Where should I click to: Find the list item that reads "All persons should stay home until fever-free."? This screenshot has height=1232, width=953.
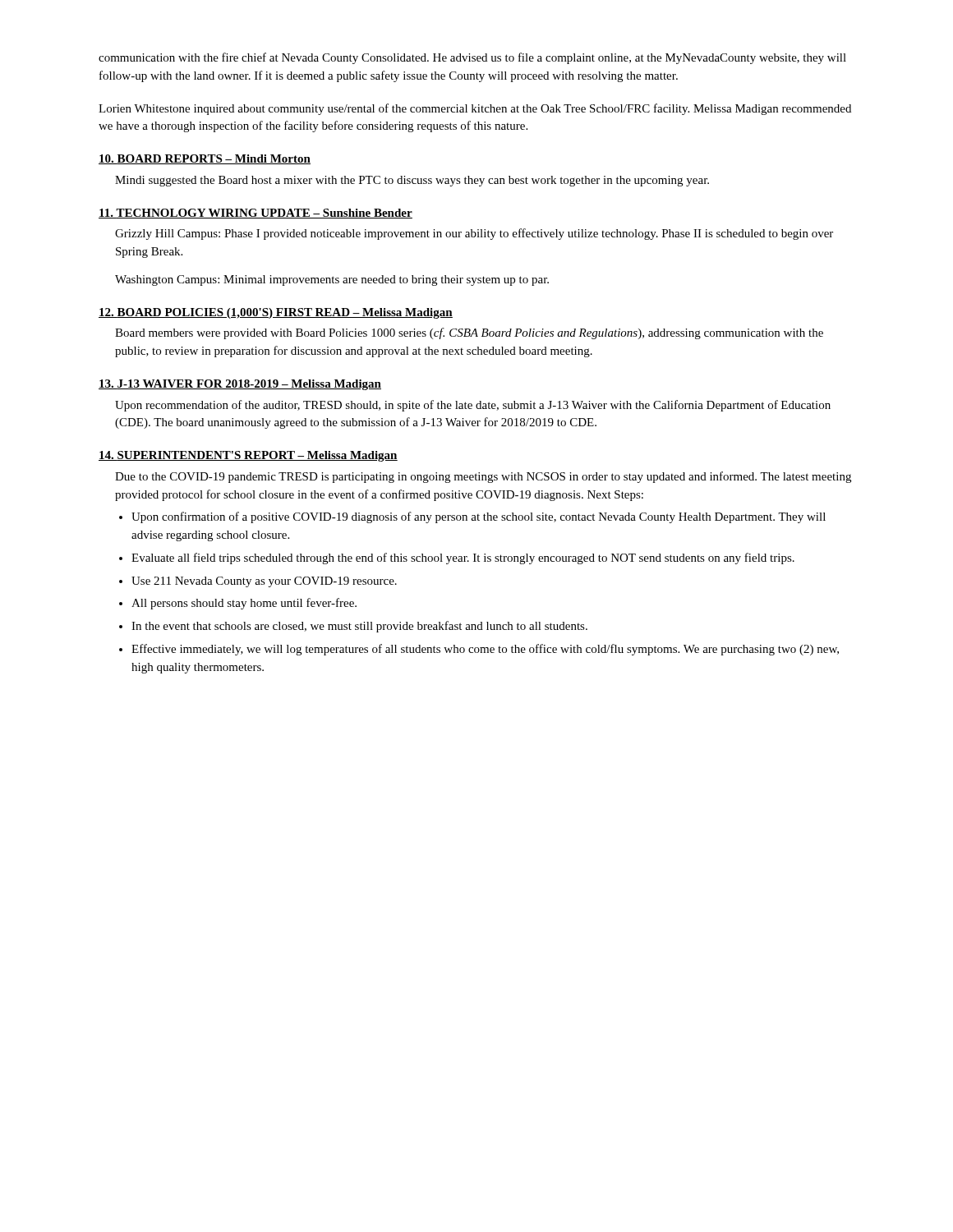click(244, 603)
